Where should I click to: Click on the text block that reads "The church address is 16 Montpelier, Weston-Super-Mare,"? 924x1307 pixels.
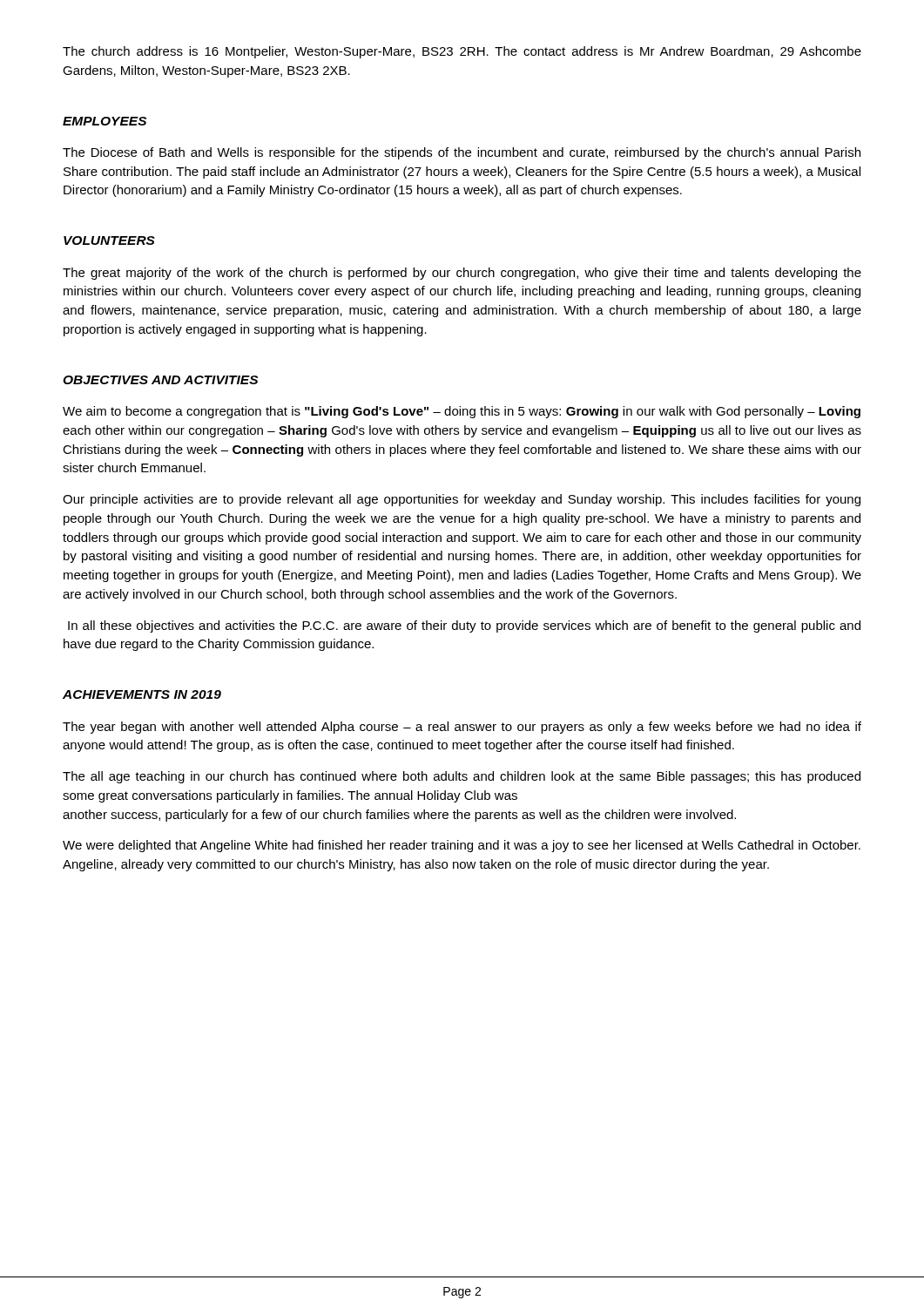point(462,61)
